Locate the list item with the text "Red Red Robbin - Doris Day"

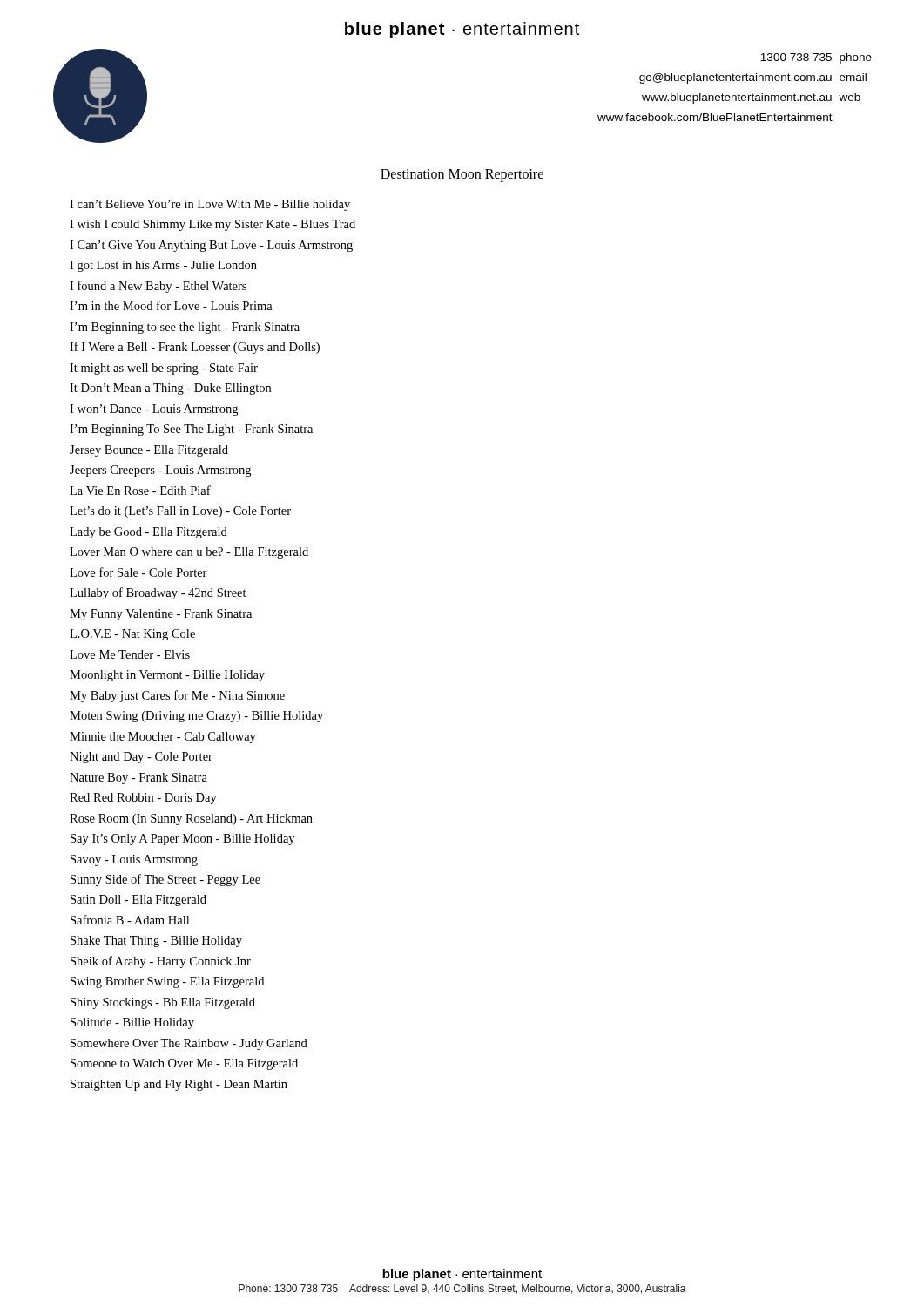[x=143, y=797]
